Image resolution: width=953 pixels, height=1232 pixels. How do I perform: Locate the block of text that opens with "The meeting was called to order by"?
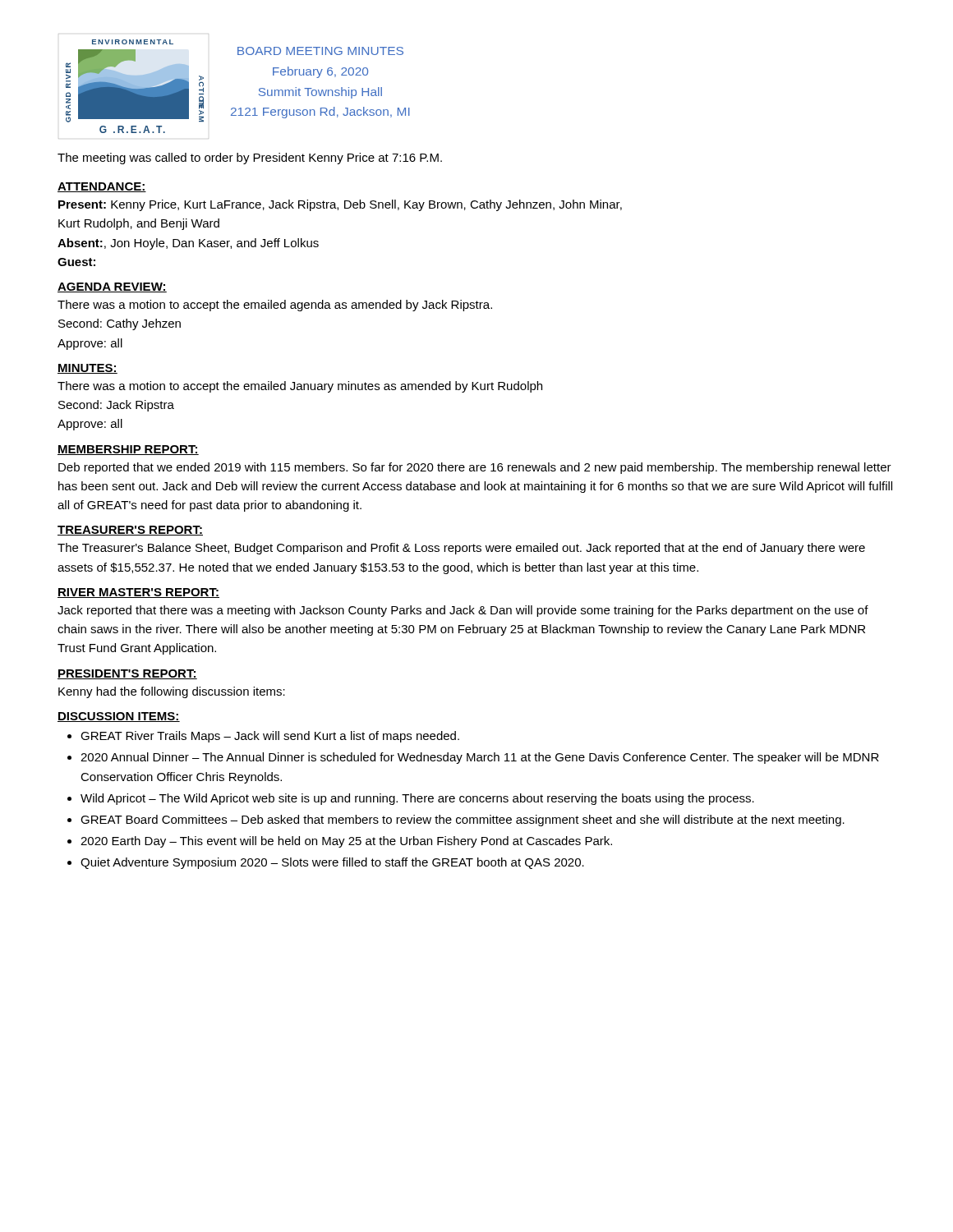(x=250, y=157)
